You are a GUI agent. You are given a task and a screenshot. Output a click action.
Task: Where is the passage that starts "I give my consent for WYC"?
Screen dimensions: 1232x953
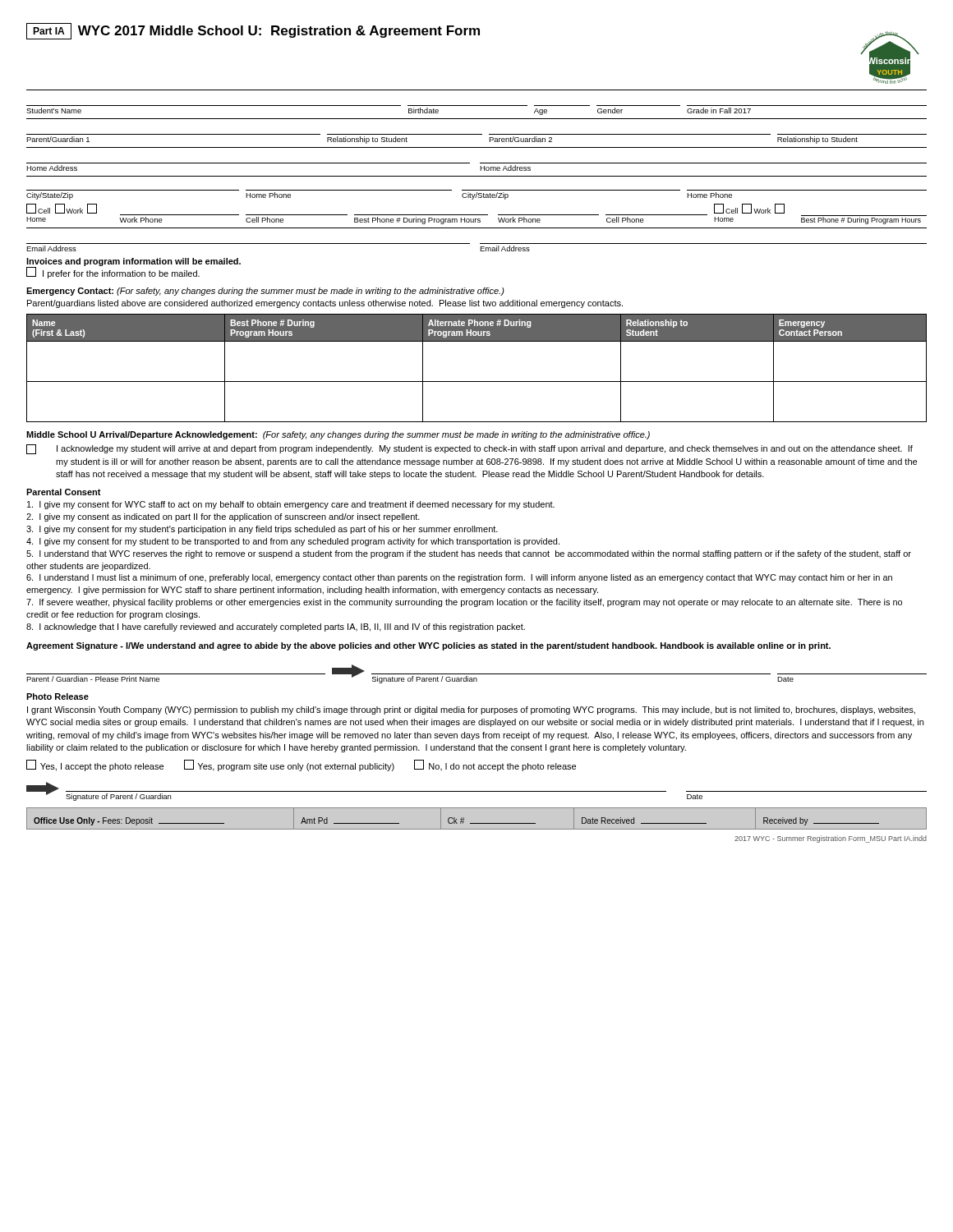291,505
